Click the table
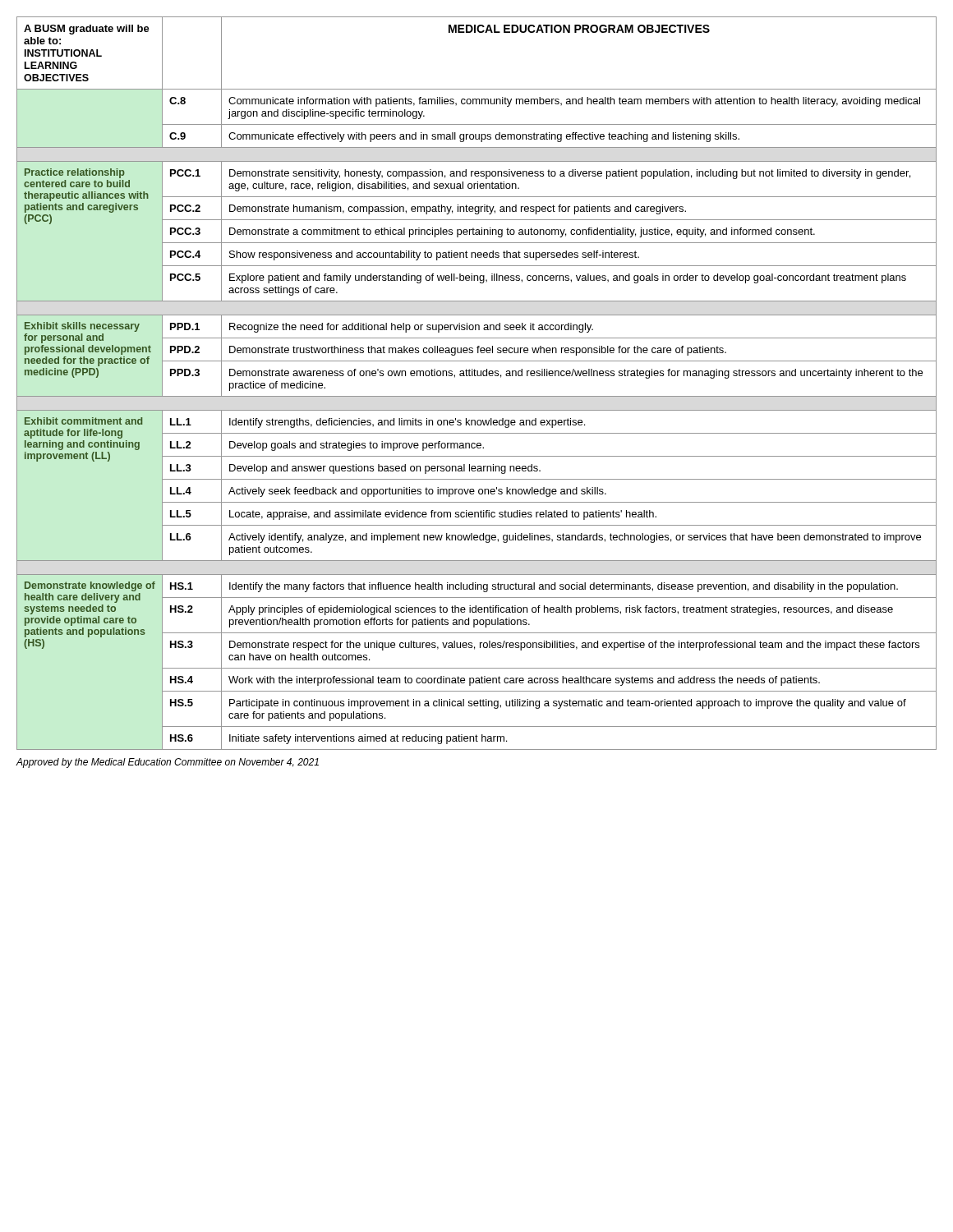The image size is (953, 1232). point(476,383)
